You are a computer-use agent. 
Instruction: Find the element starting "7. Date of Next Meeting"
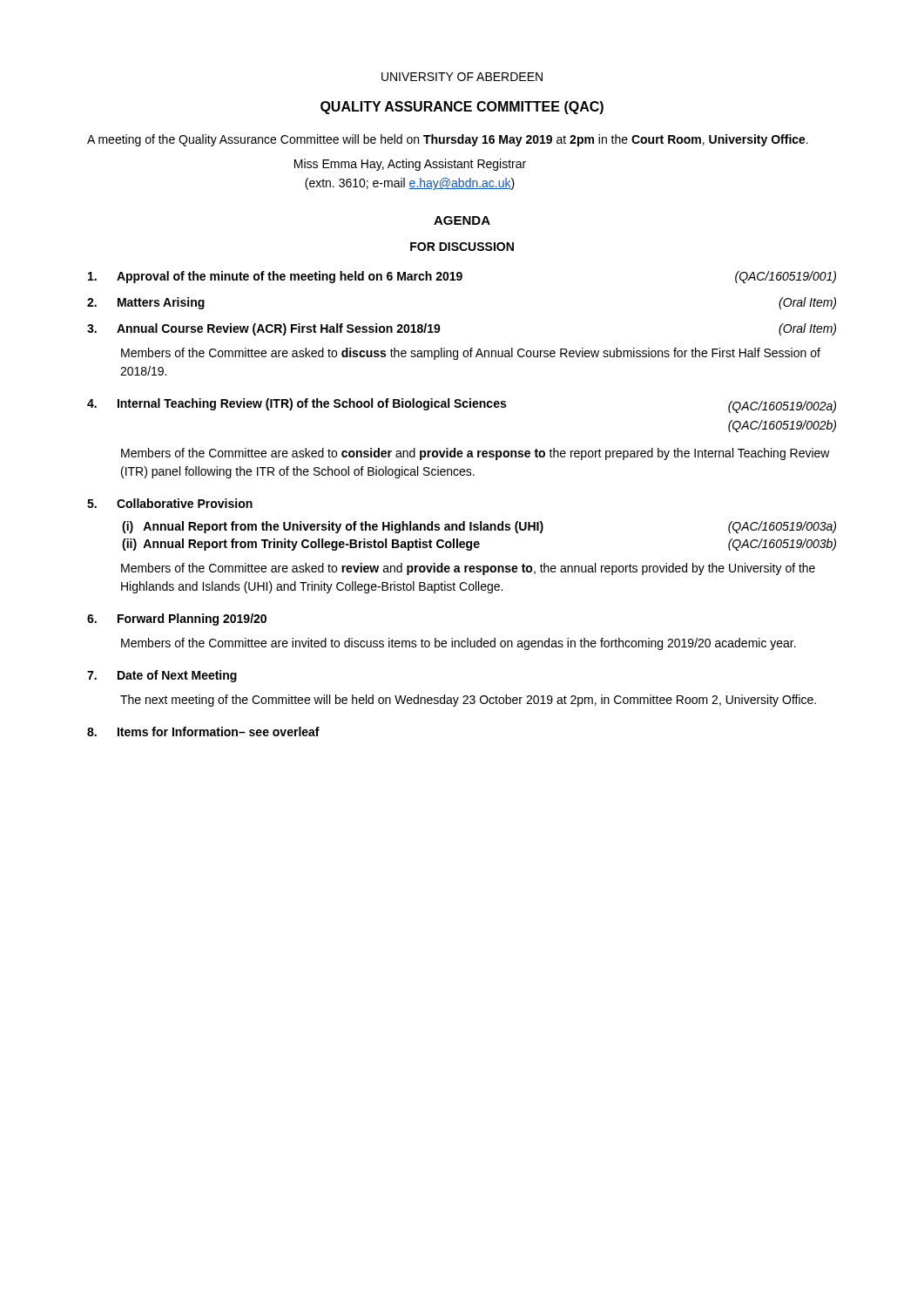pos(162,675)
